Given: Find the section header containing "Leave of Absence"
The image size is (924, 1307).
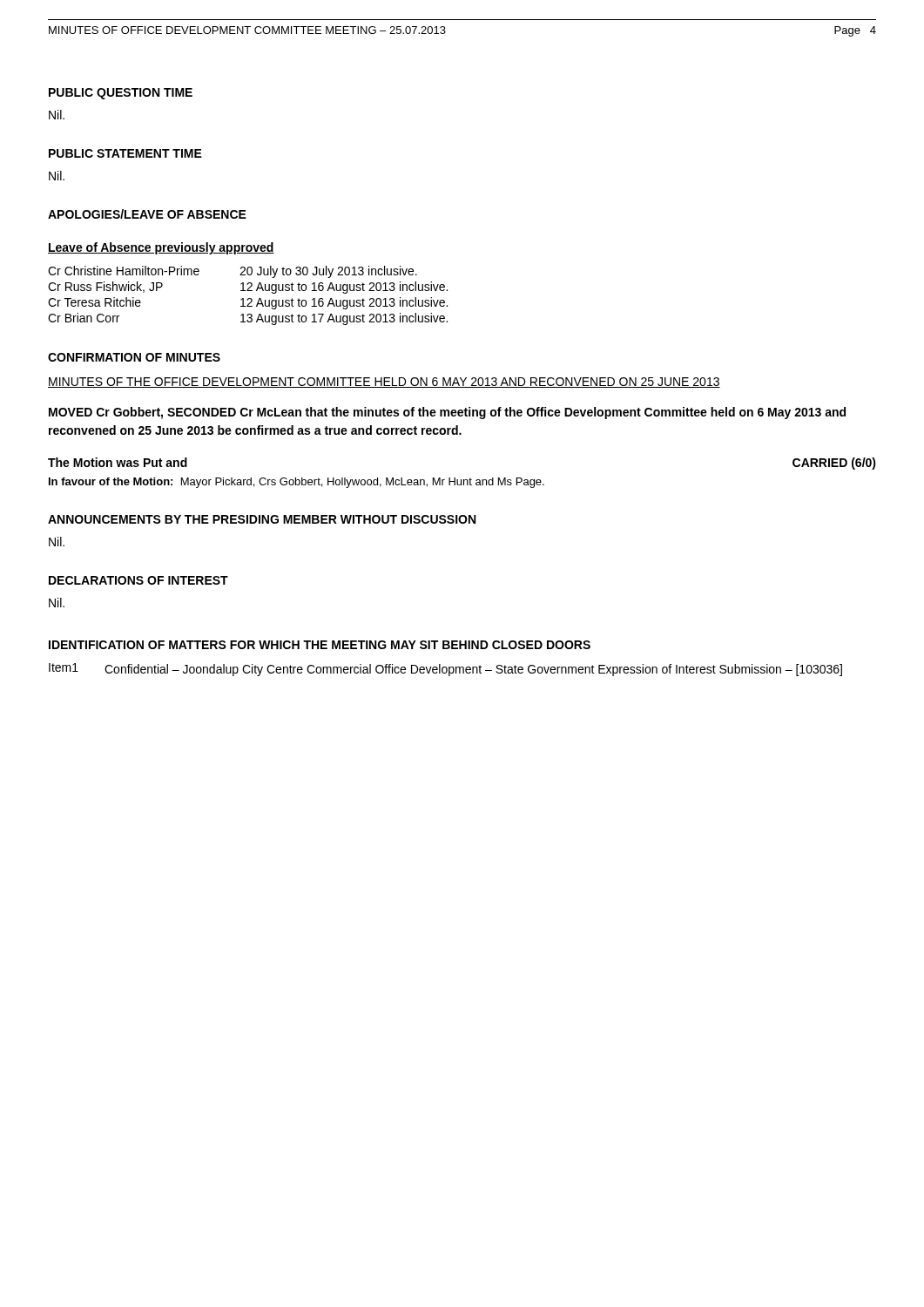Looking at the screenshot, I should (x=161, y=247).
